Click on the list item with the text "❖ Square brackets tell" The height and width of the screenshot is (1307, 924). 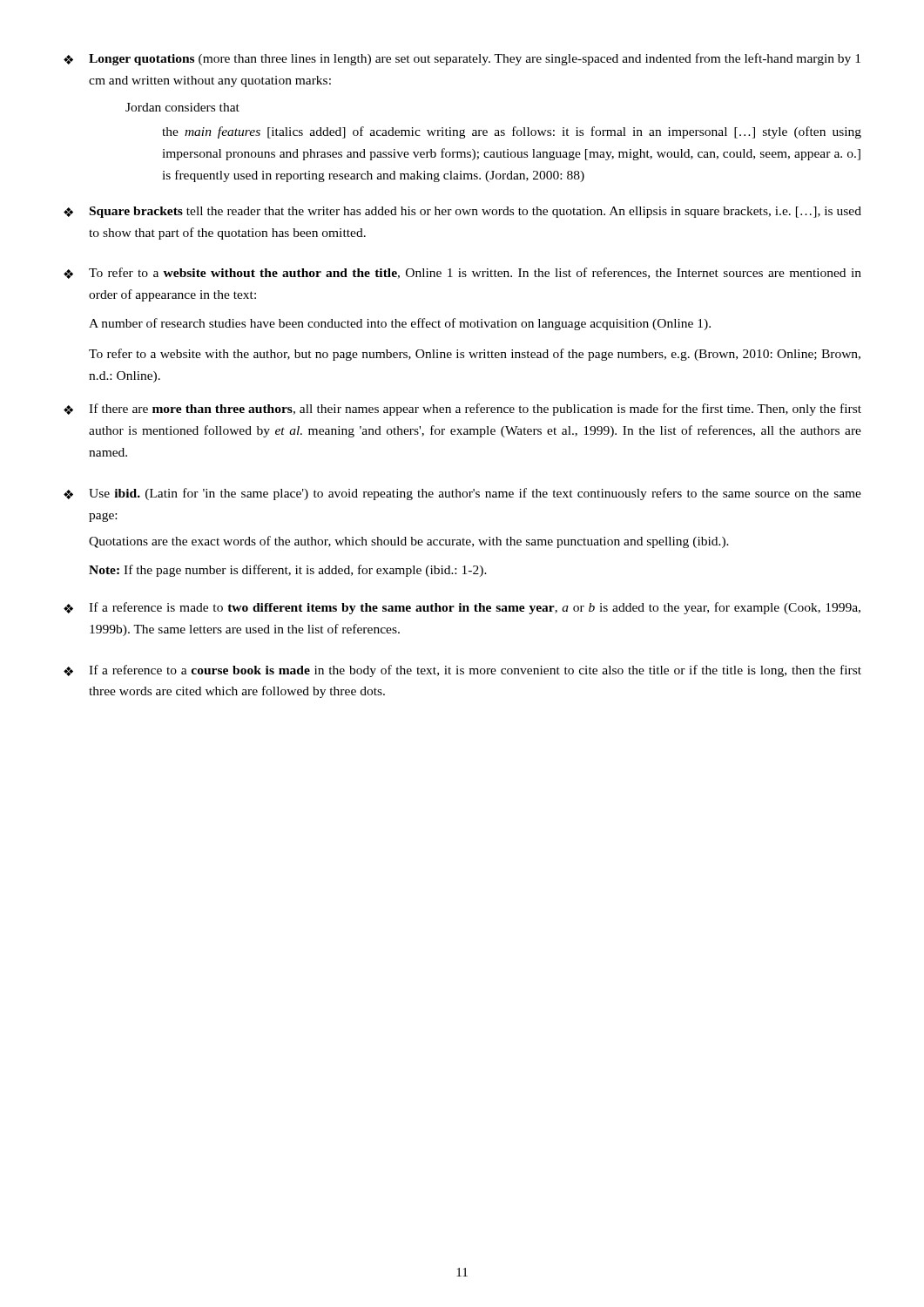462,224
